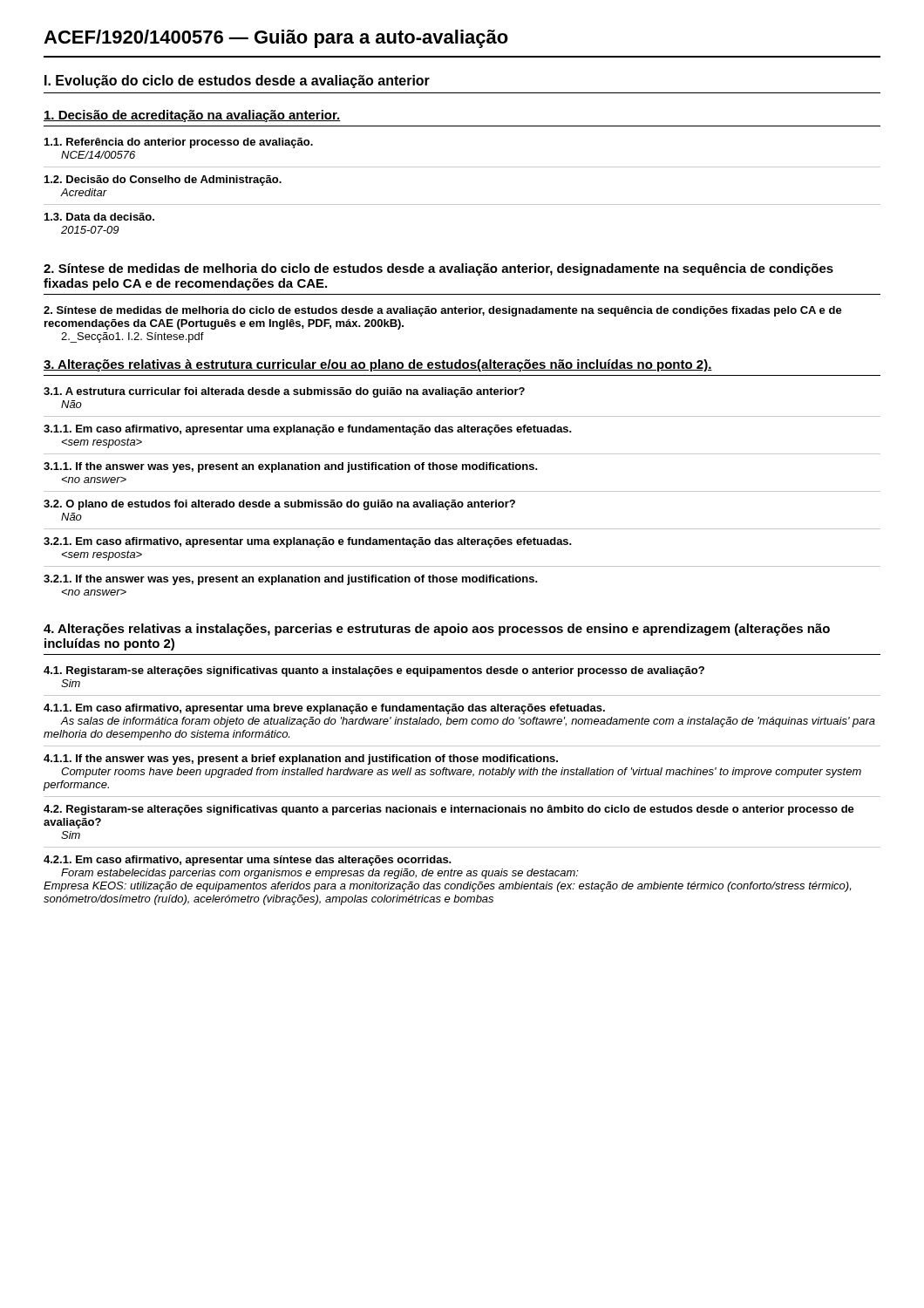Point to the section header beginning "3. Alterações relativas à estrutura curricular e/ou"
The height and width of the screenshot is (1308, 924).
(x=378, y=364)
